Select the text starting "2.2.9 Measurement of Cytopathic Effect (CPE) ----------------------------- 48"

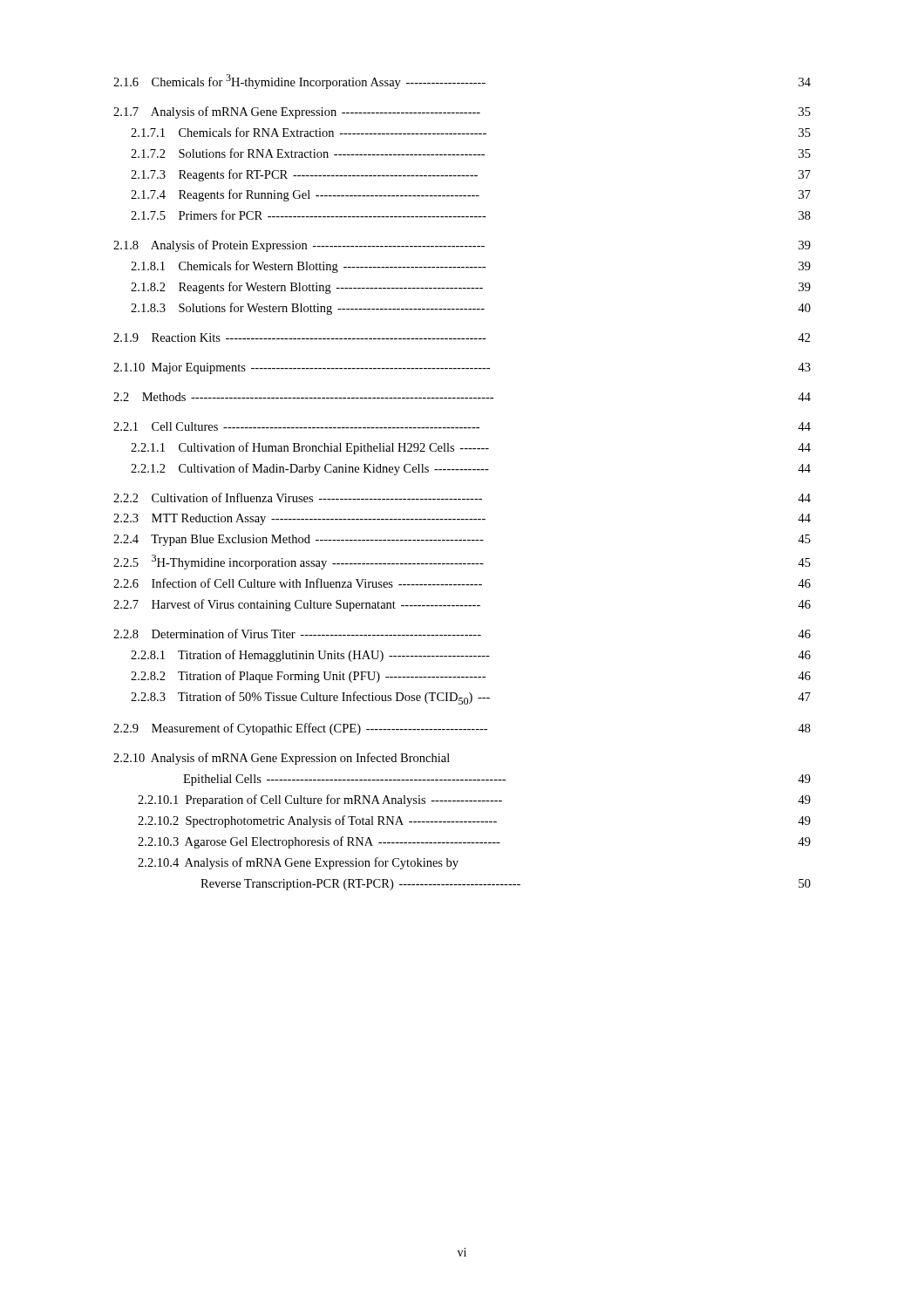coord(462,729)
